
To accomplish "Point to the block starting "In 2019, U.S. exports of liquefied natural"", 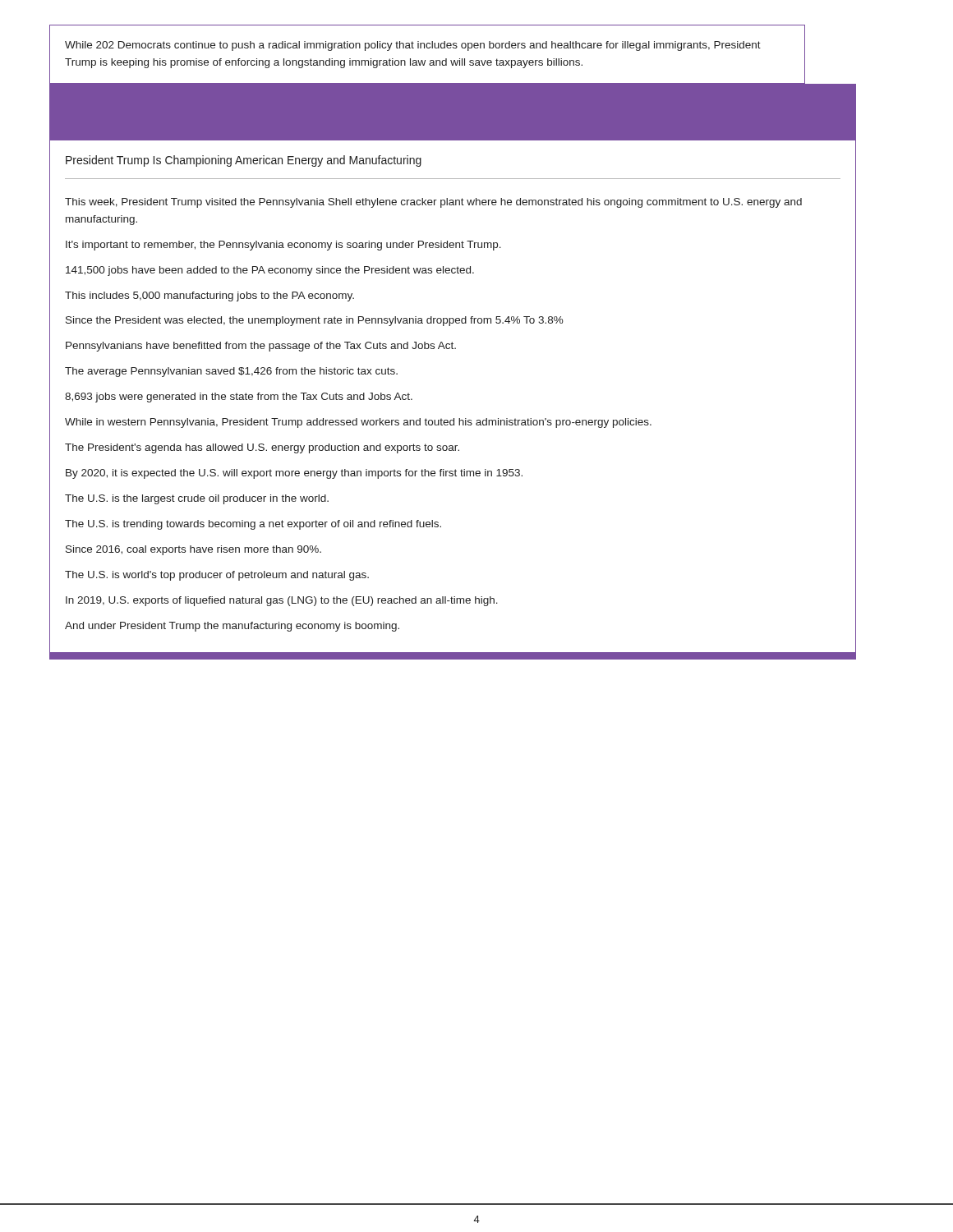I will 282,600.
